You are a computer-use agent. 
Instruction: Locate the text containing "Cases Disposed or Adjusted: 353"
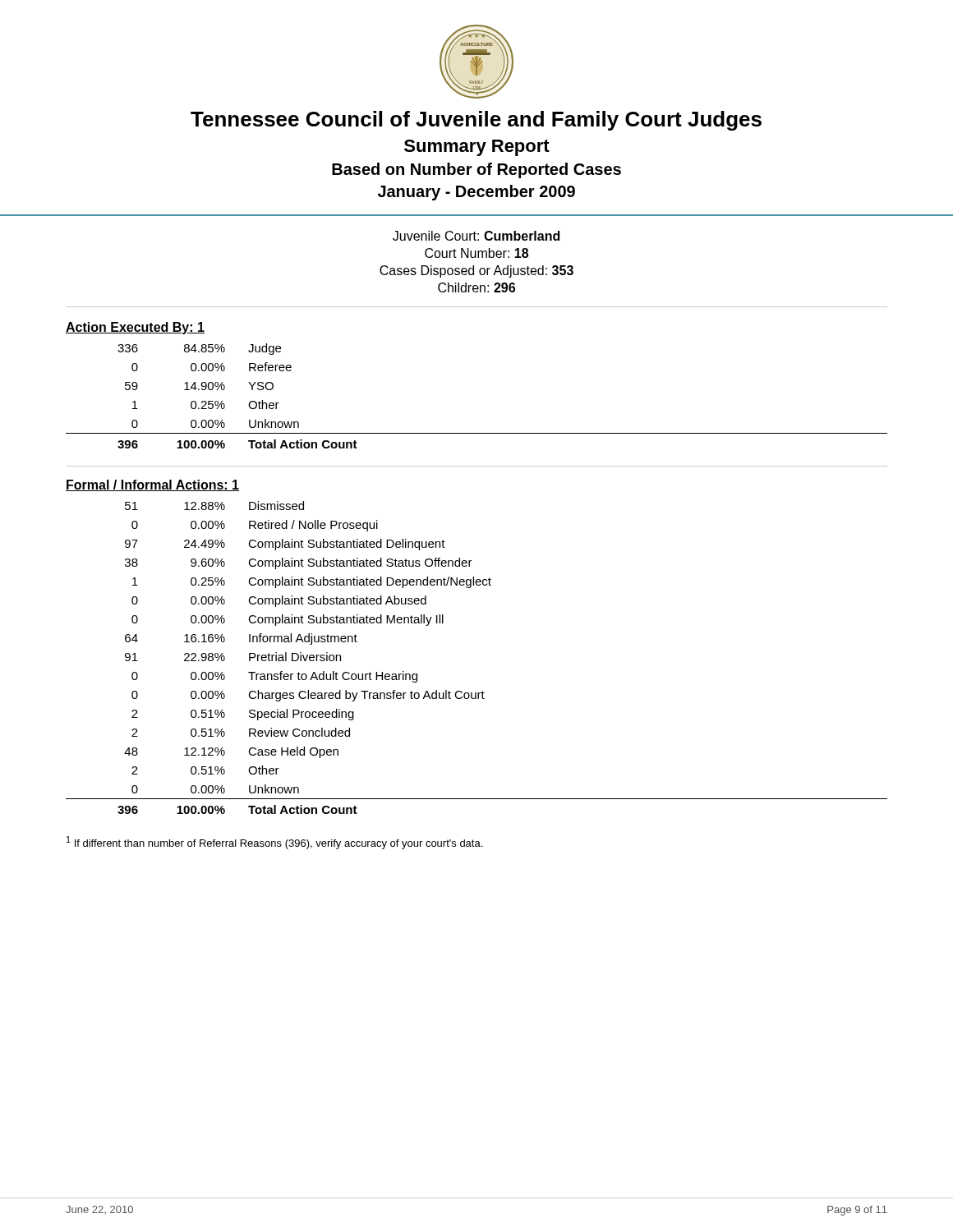coord(476,271)
